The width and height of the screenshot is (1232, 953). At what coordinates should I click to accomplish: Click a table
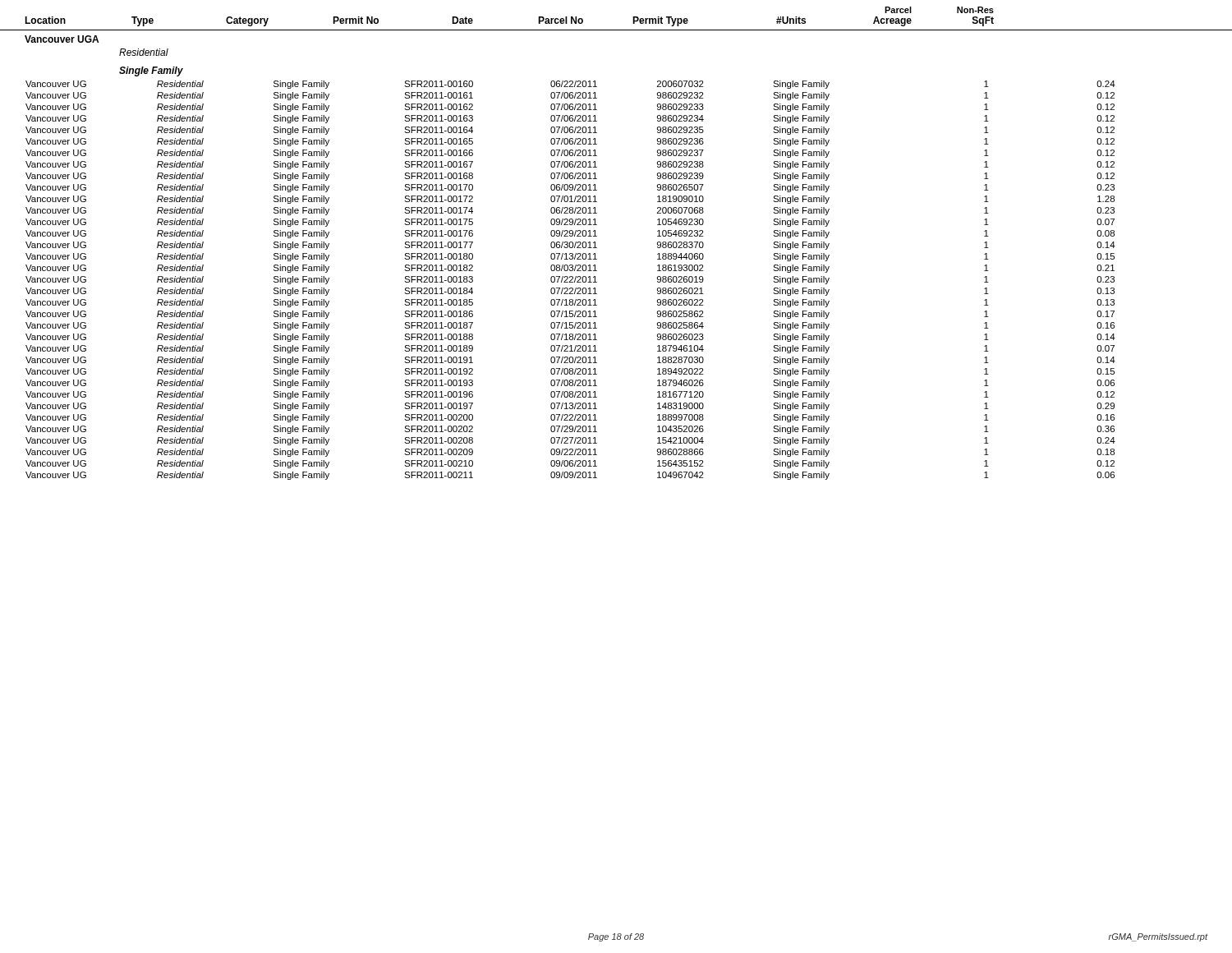pos(616,279)
